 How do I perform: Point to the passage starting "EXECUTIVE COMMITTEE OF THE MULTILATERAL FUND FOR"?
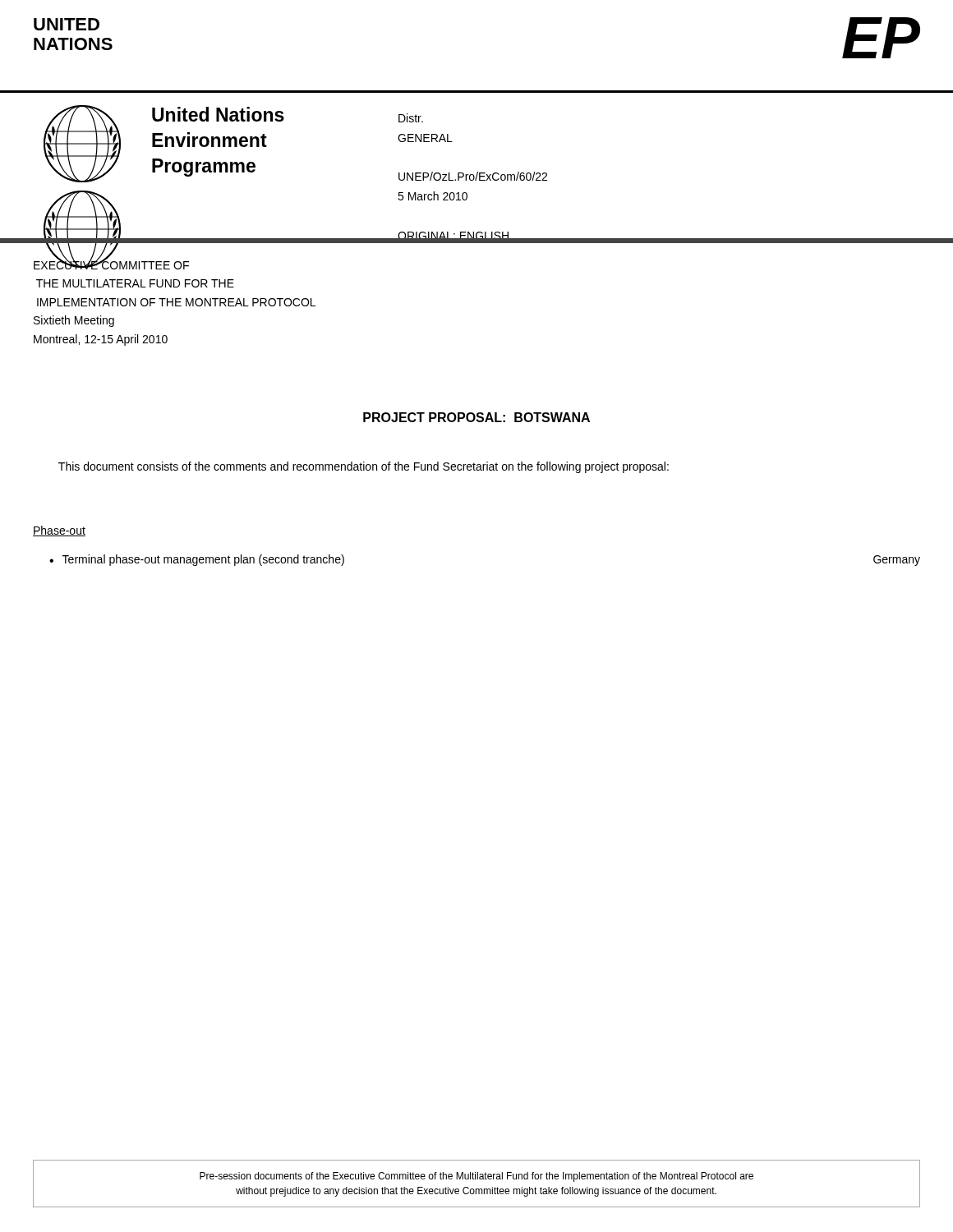click(174, 302)
